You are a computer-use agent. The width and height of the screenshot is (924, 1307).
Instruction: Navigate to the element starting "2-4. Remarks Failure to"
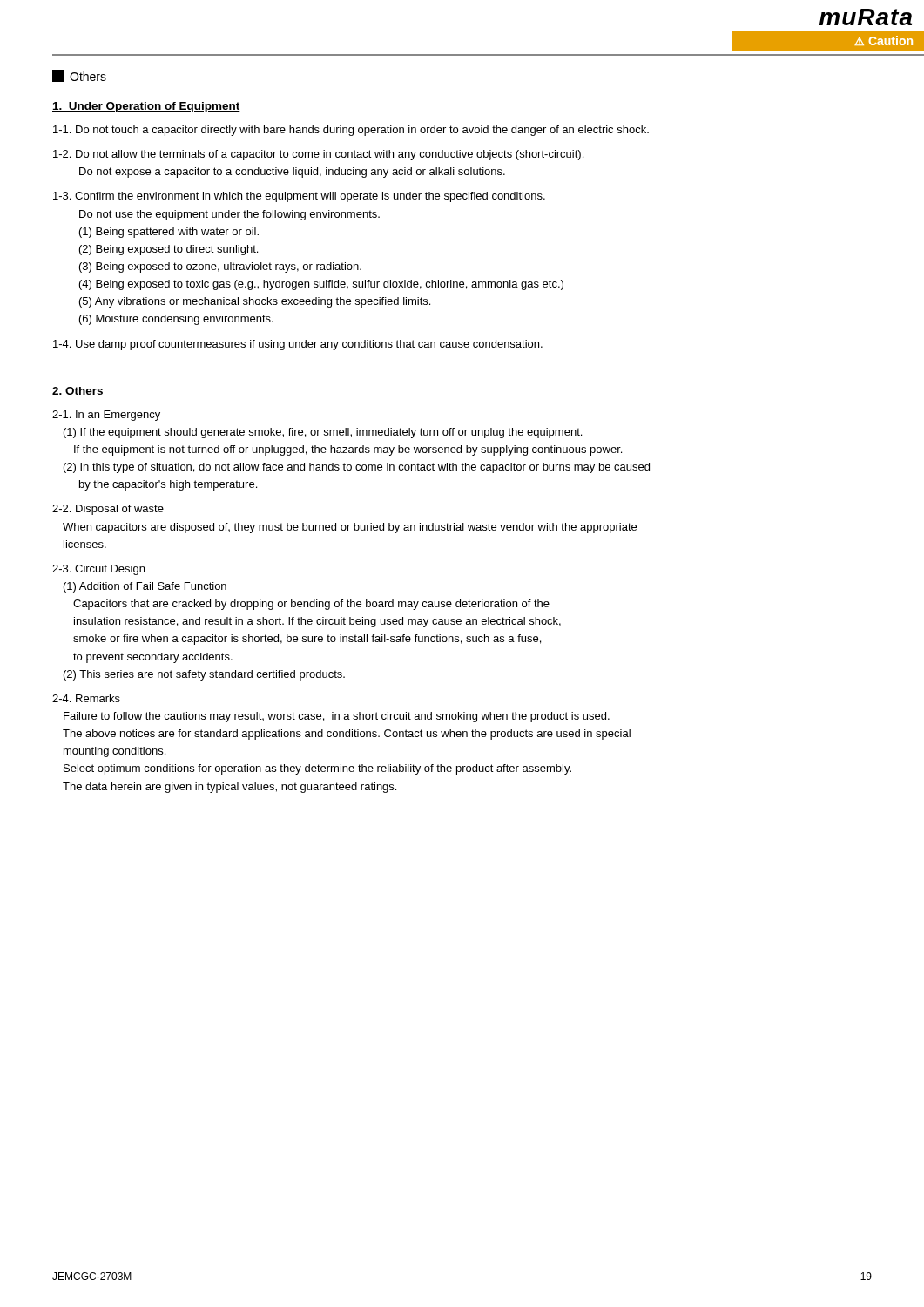click(x=342, y=742)
